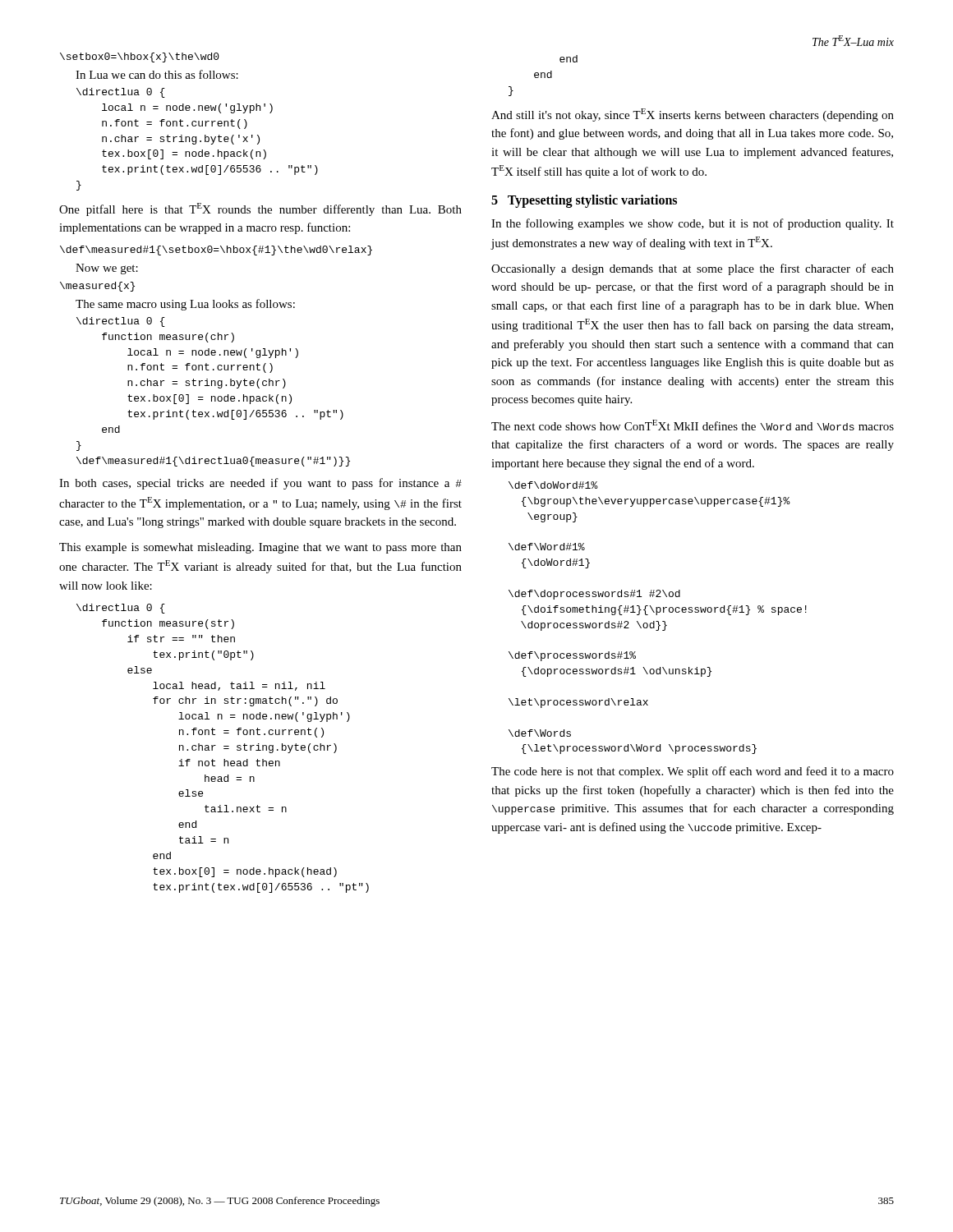Navigate to the text block starting "\def\doWord#1% {\bgroup\the\everyuppercase\uppercase{#1}% \egroup} \def\Word#1% {\doWord#1} \def\doprocesswords#1"
The height and width of the screenshot is (1232, 953).
701,618
